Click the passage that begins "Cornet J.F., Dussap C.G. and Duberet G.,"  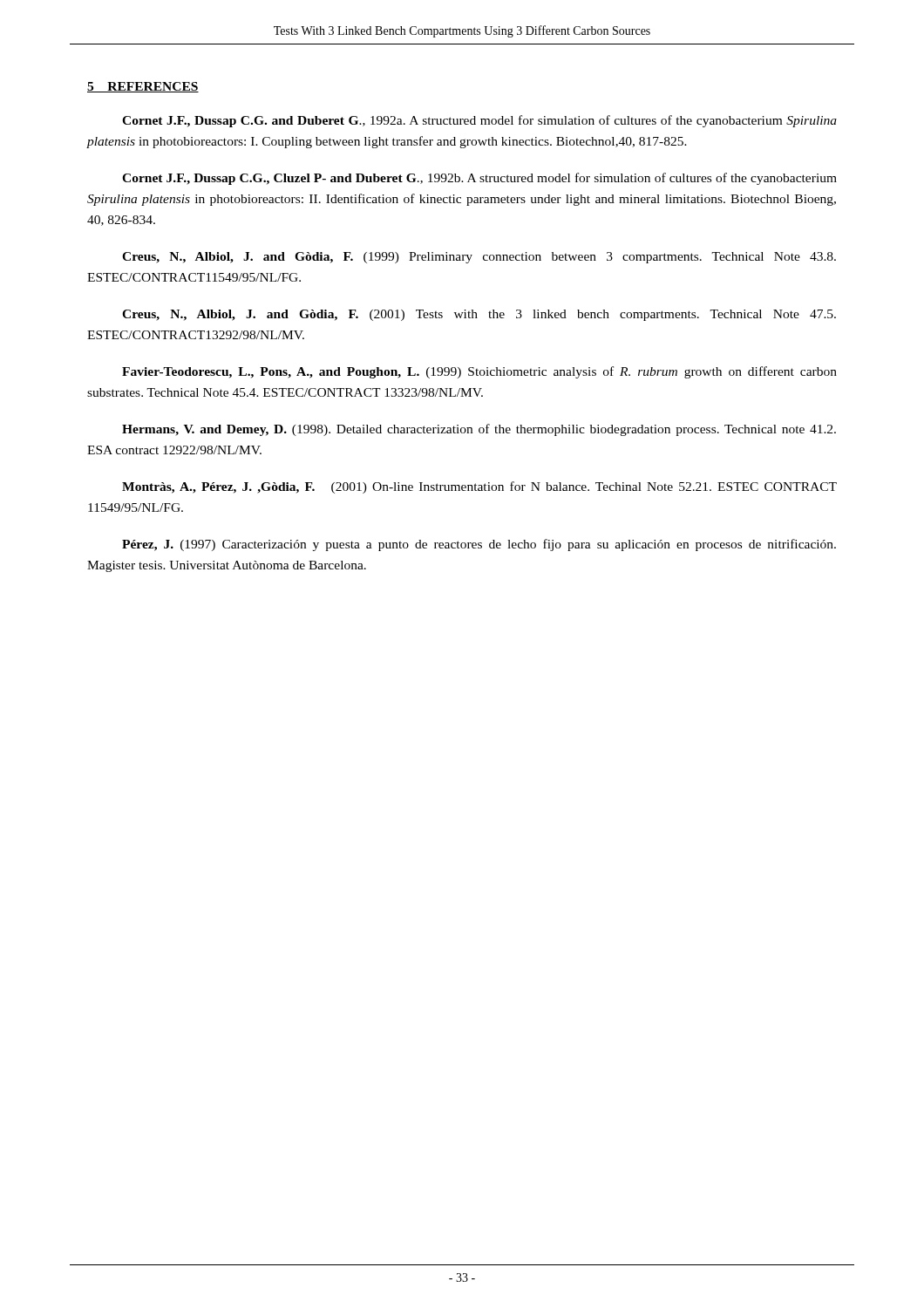462,131
